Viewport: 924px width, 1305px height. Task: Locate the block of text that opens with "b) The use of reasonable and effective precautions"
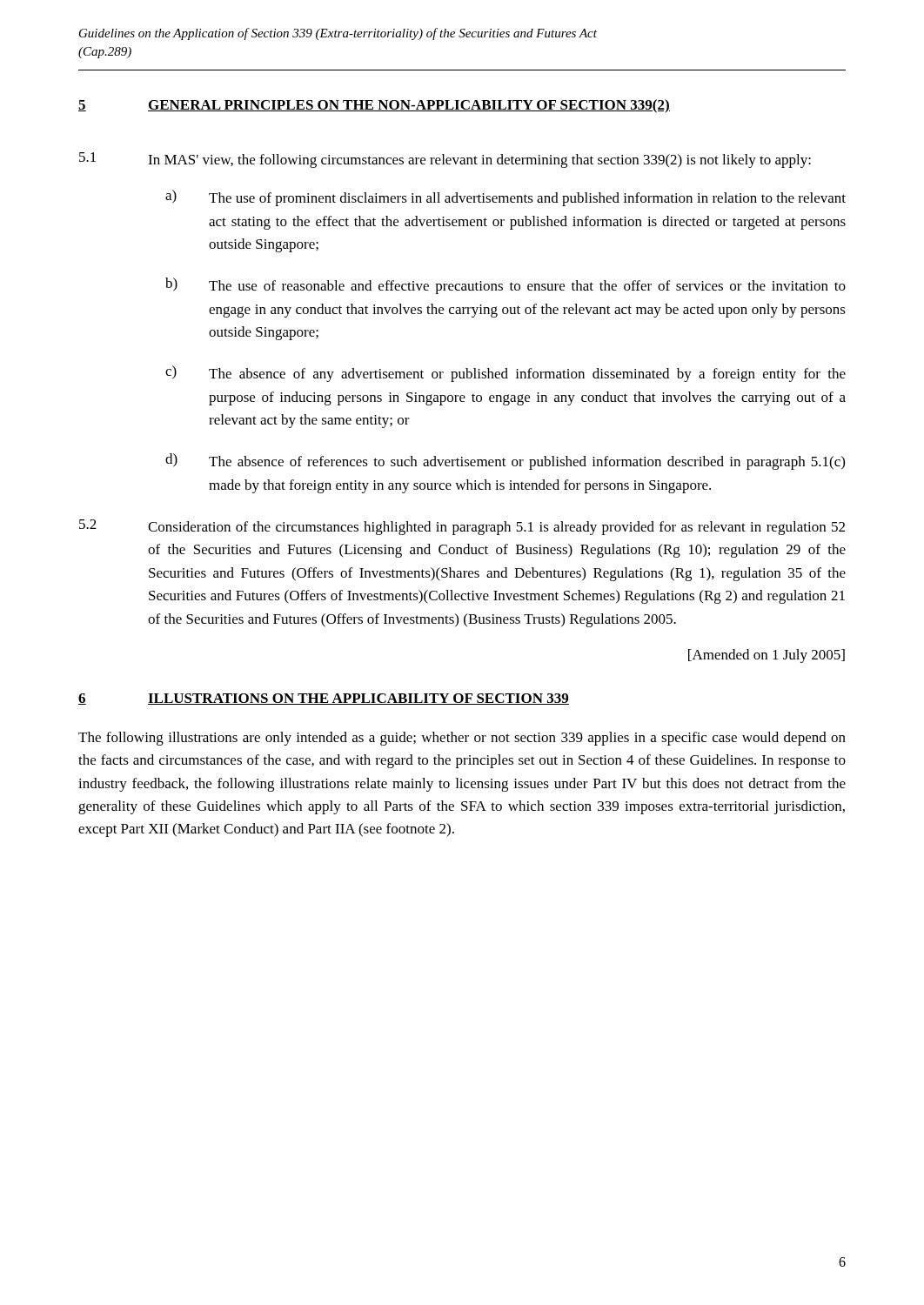(506, 310)
